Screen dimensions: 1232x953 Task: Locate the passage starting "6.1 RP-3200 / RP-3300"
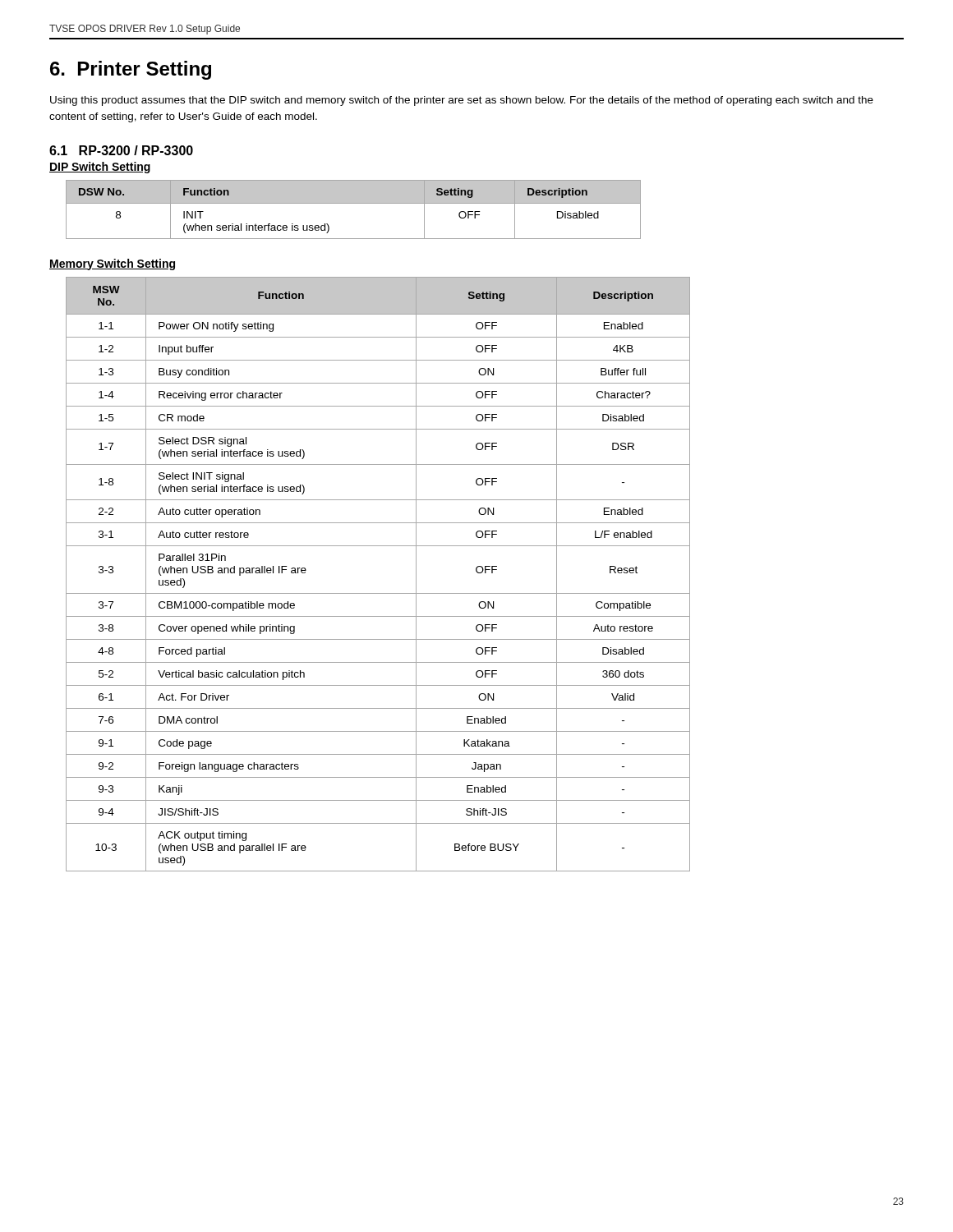point(121,150)
